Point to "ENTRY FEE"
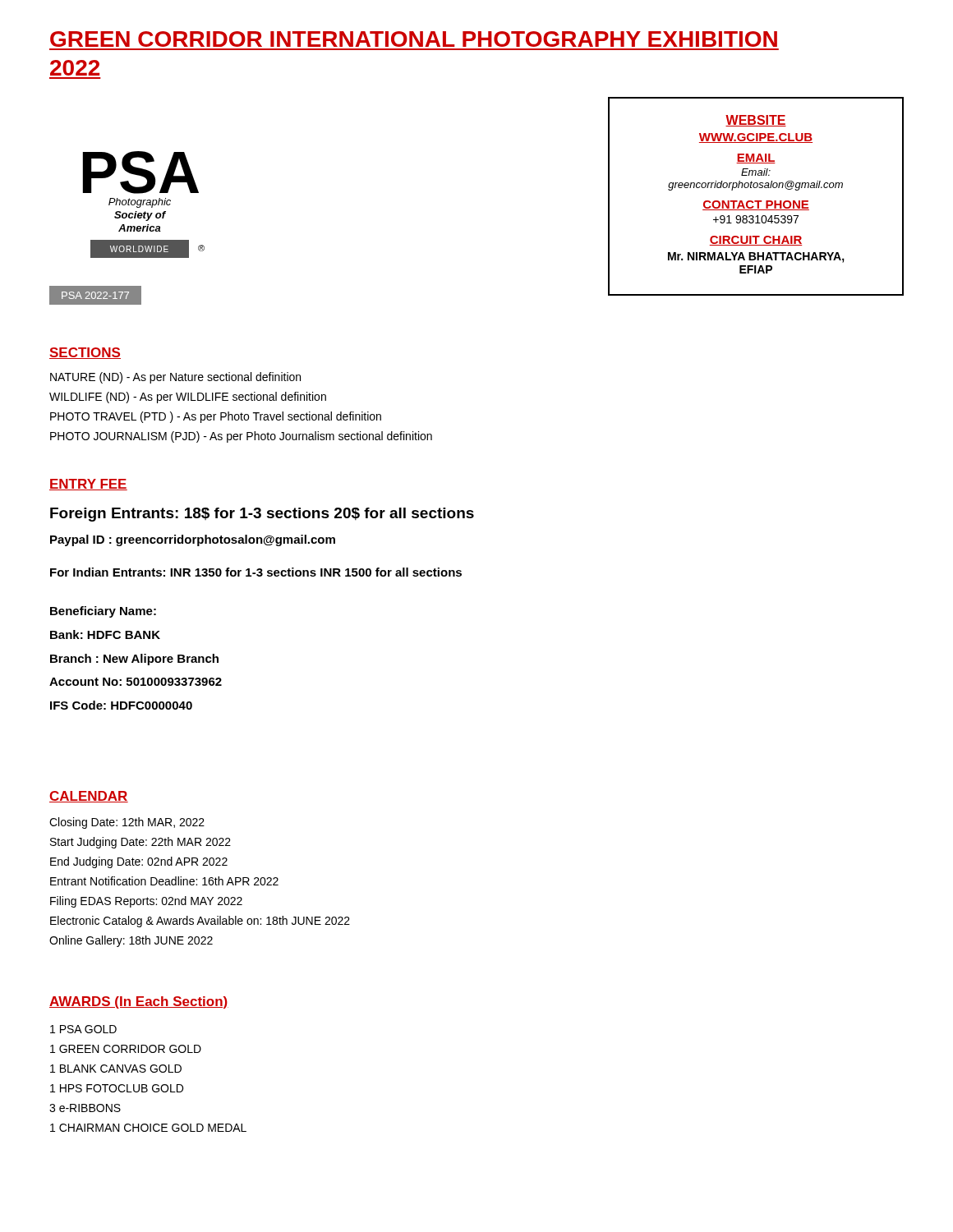Viewport: 953px width, 1232px height. point(88,484)
